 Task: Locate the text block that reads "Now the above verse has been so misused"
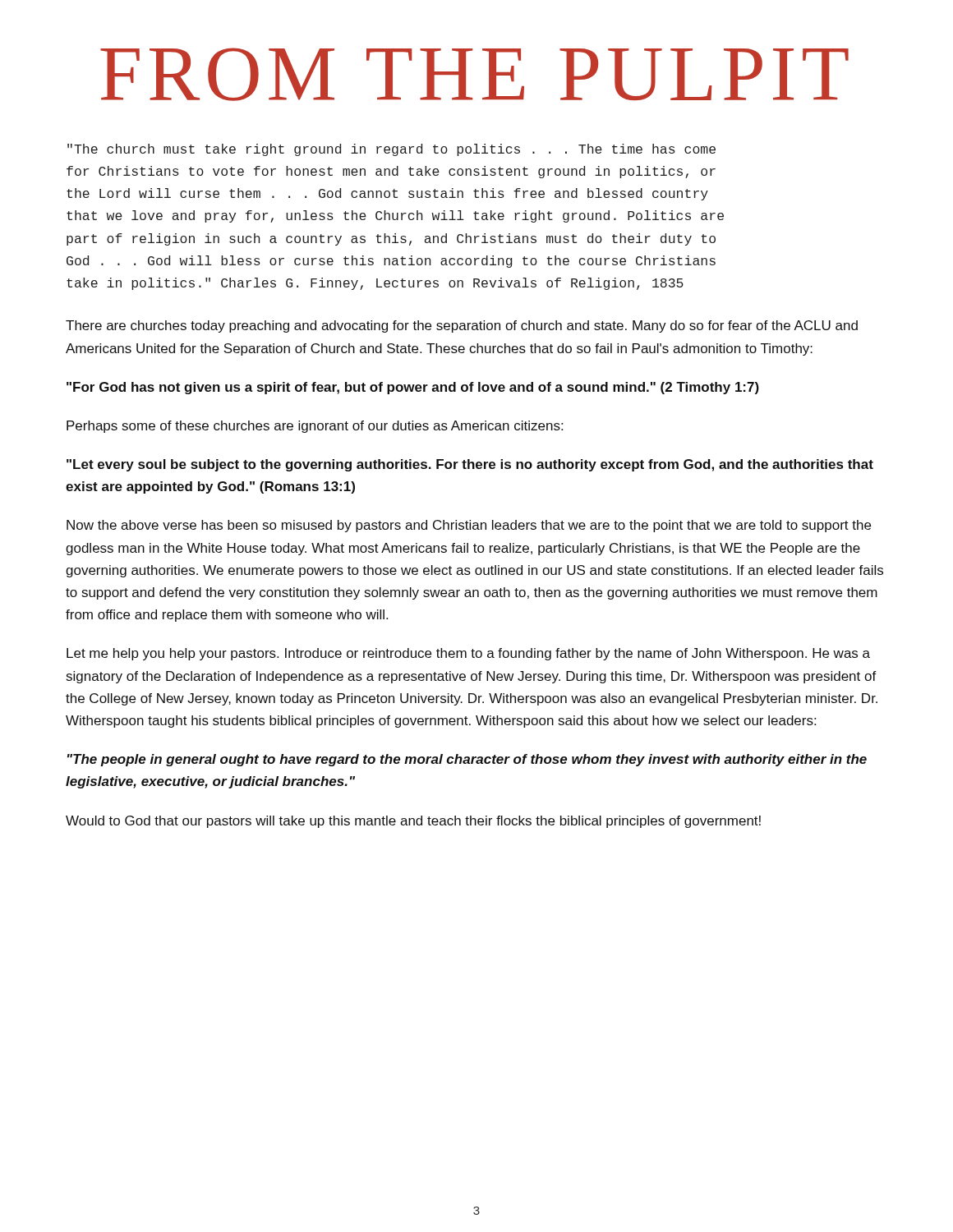coord(475,570)
